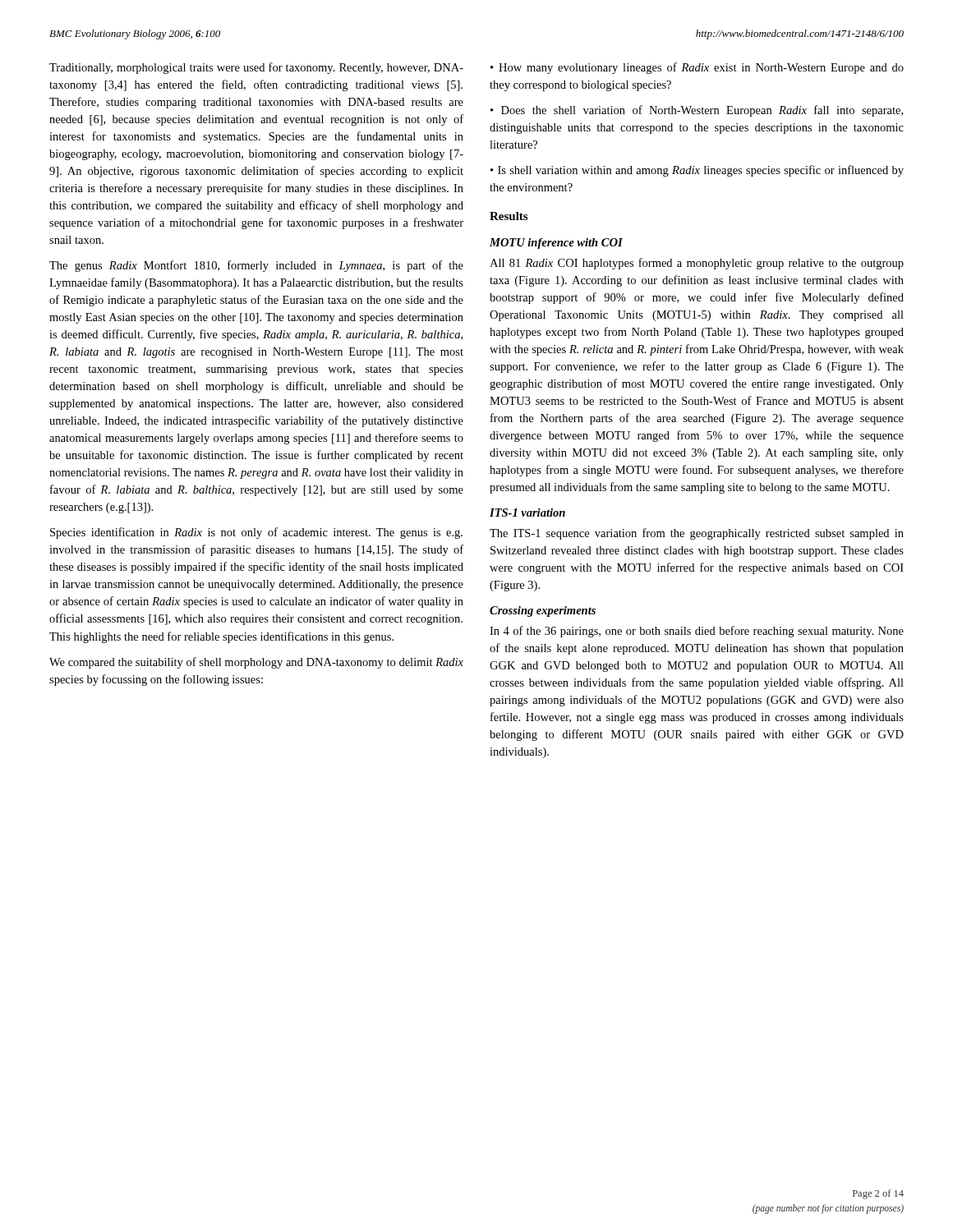The image size is (953, 1232).
Task: Click on the text block that says "The genus Radix Montfort 1810, formerly included in"
Action: tap(256, 387)
